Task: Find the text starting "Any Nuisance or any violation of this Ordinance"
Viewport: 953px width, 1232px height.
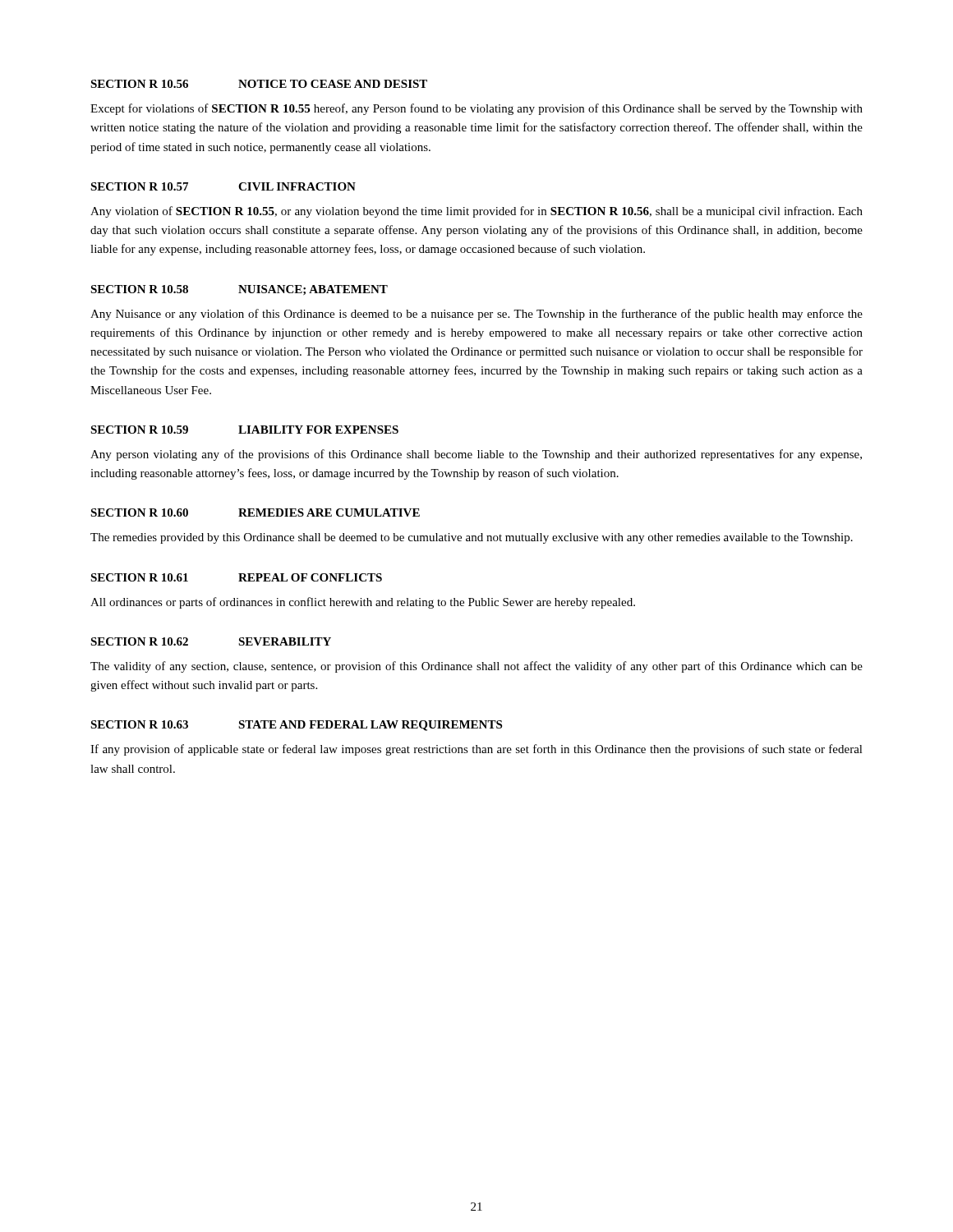Action: 476,352
